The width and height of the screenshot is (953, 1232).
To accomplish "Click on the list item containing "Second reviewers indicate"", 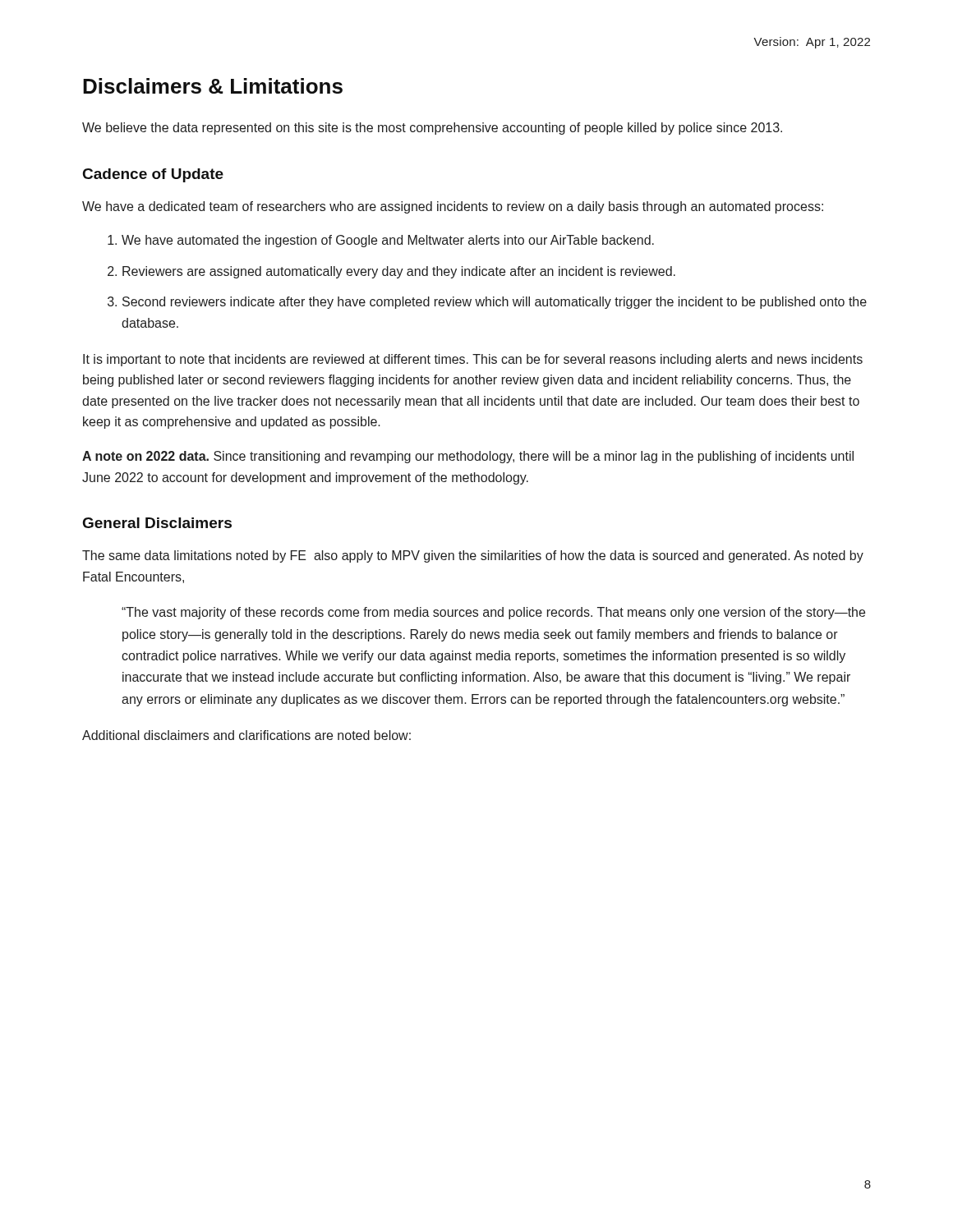I will coord(496,313).
